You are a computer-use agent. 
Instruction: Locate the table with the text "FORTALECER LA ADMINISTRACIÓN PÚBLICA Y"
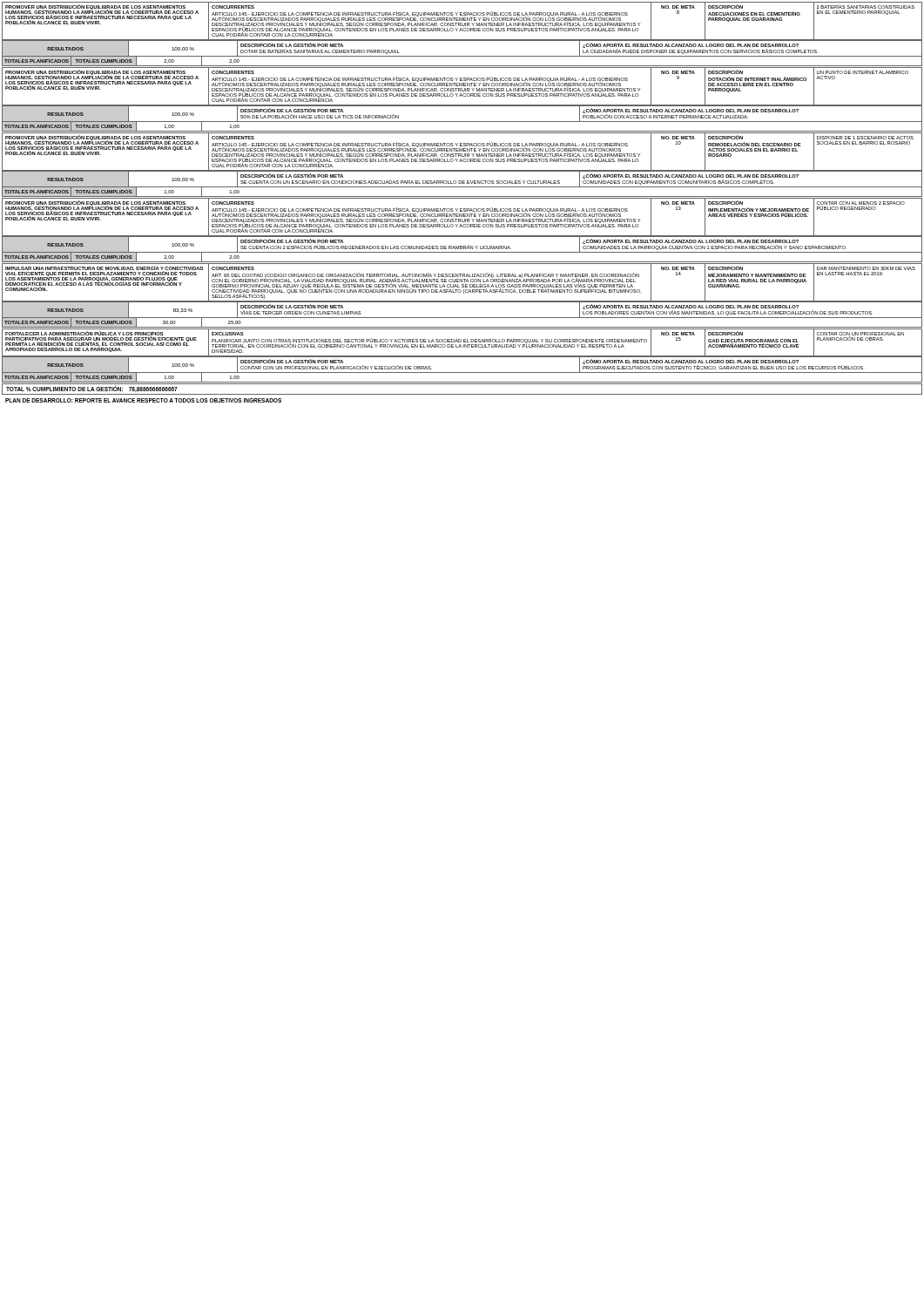462,356
